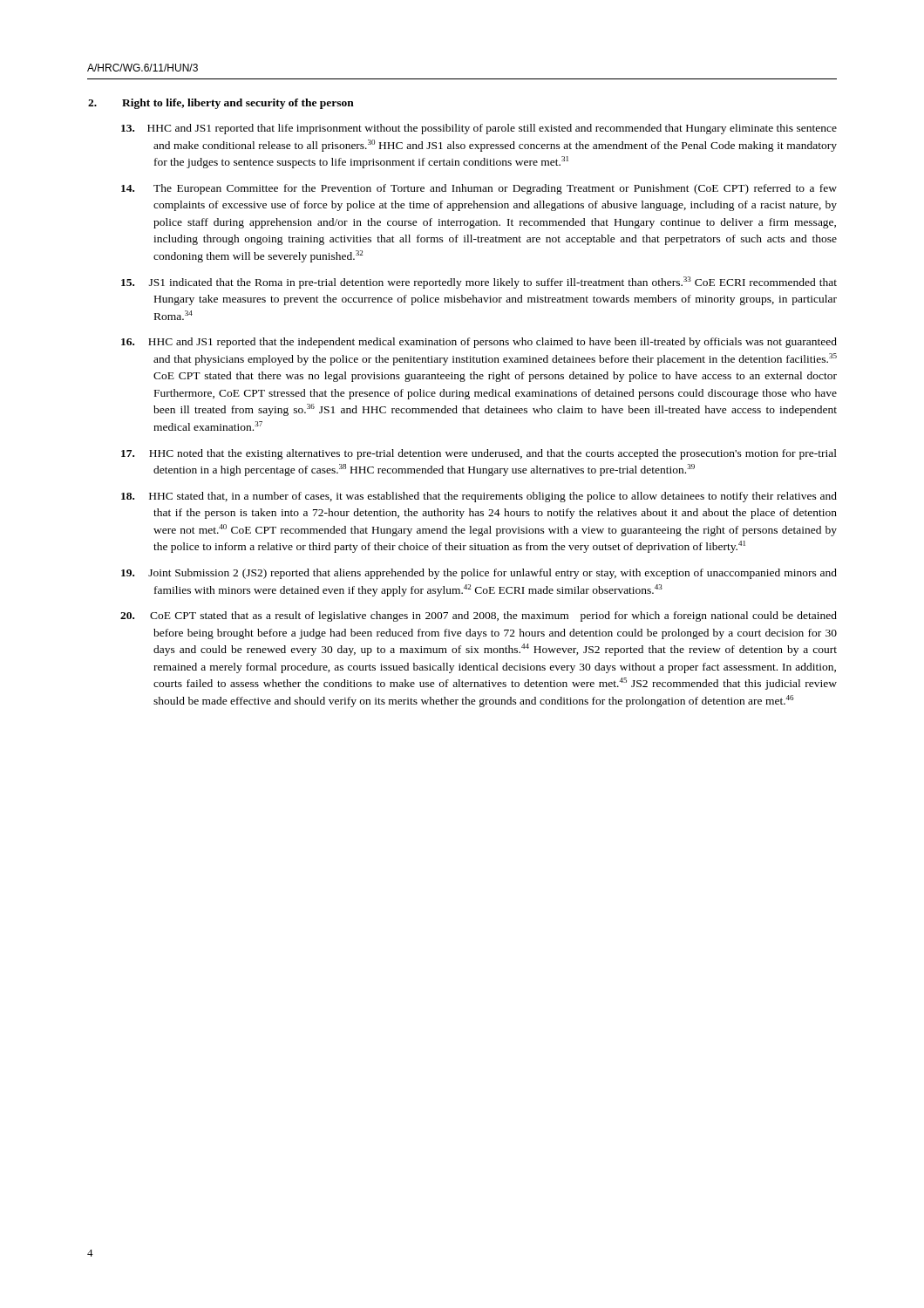Navigate to the element starting "JS1 indicated that the Roma in pre-trial detention"

[479, 298]
